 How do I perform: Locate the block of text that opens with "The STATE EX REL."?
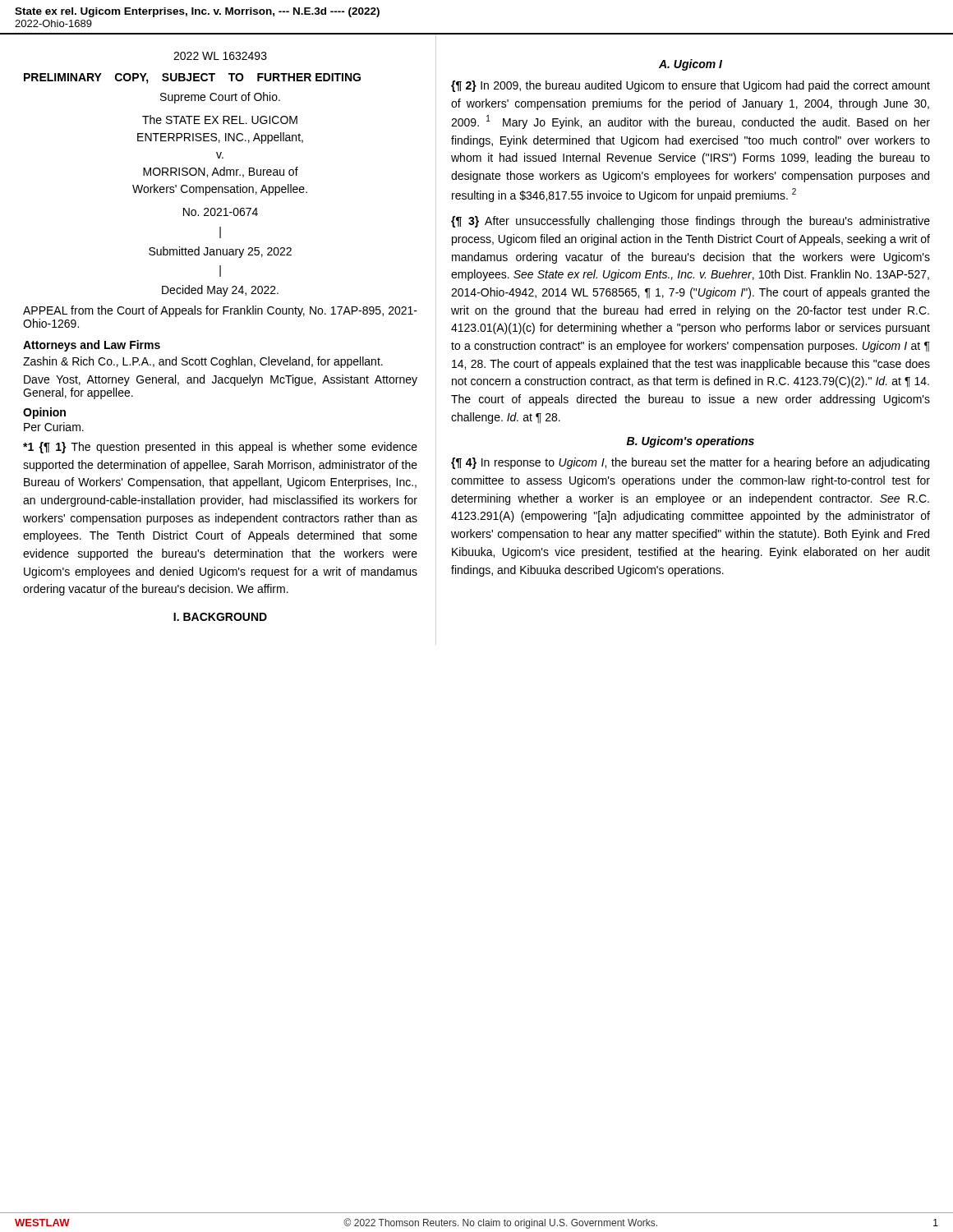[220, 154]
